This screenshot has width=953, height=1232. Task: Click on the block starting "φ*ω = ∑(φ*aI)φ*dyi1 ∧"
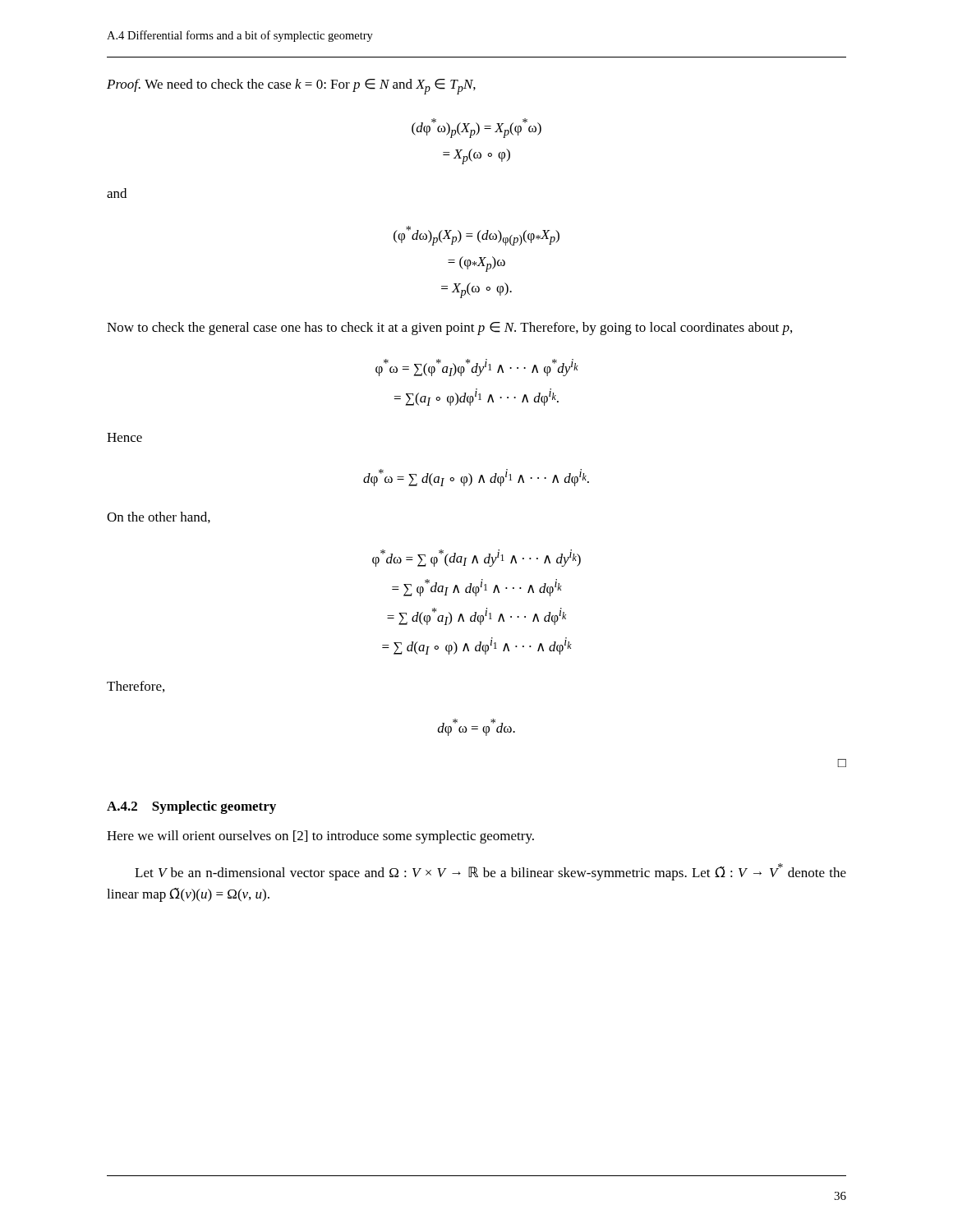pos(476,383)
